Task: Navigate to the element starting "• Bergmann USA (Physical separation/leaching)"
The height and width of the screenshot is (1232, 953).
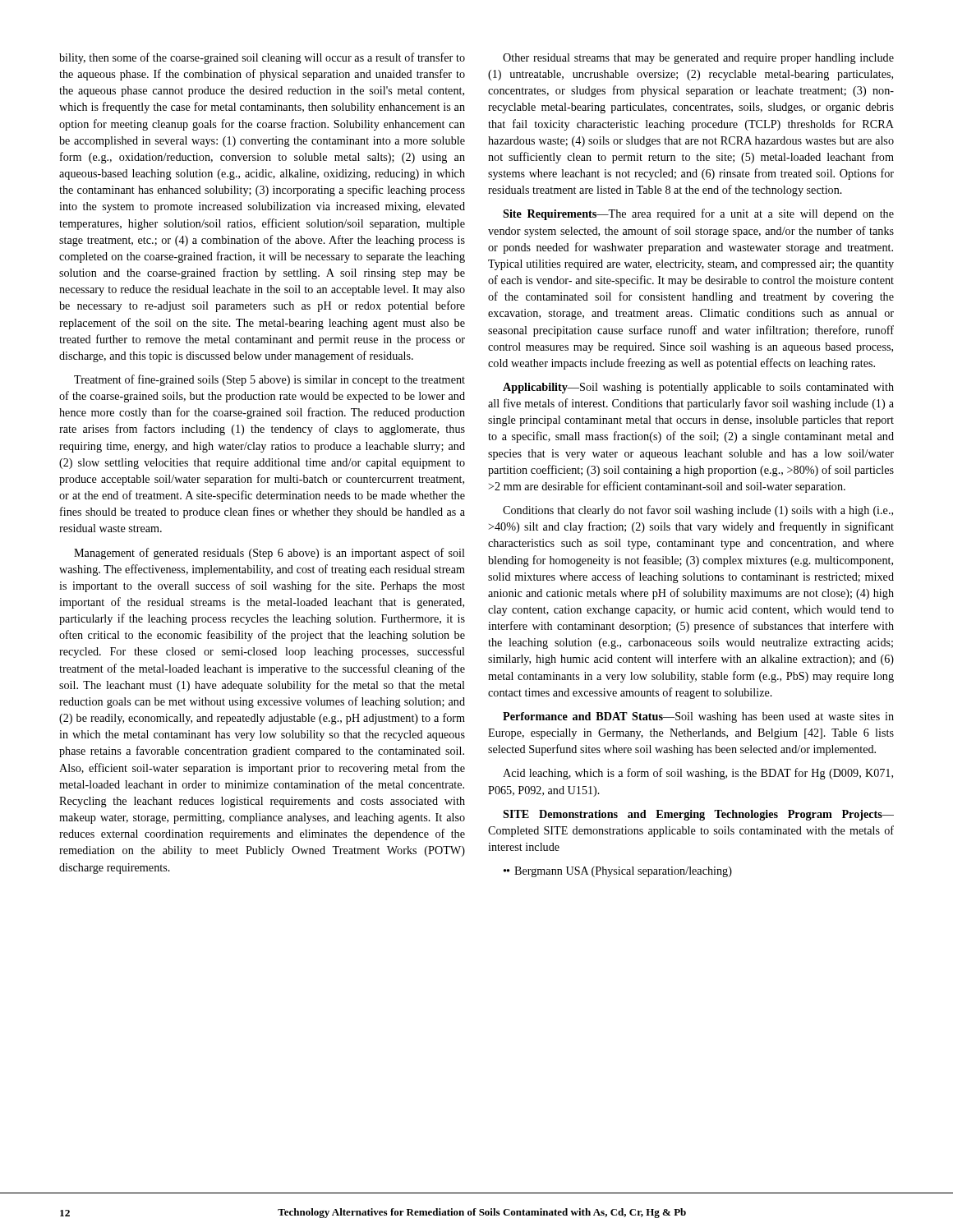Action: pos(617,871)
